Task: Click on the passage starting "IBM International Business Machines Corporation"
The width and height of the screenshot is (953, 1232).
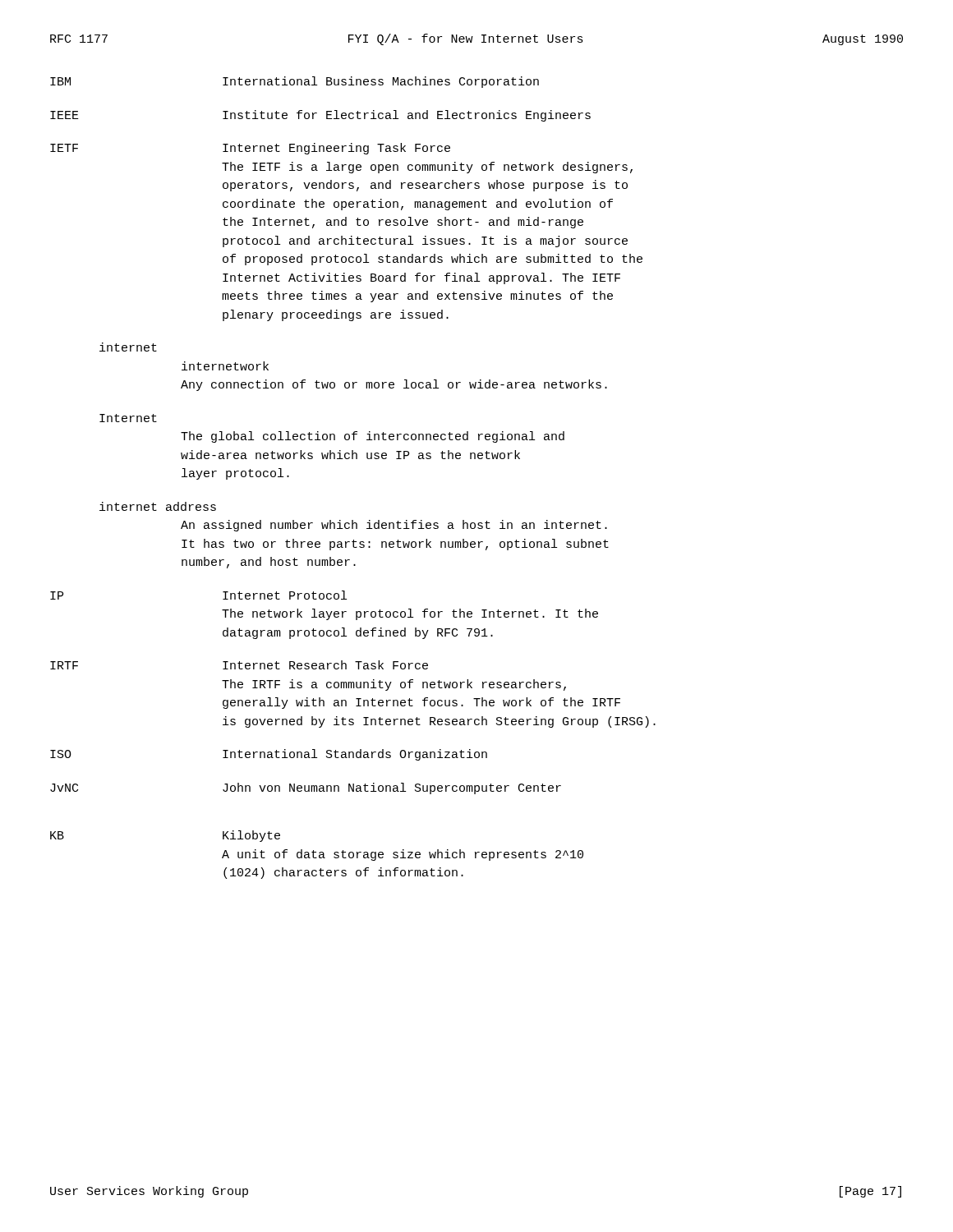Action: [x=476, y=83]
